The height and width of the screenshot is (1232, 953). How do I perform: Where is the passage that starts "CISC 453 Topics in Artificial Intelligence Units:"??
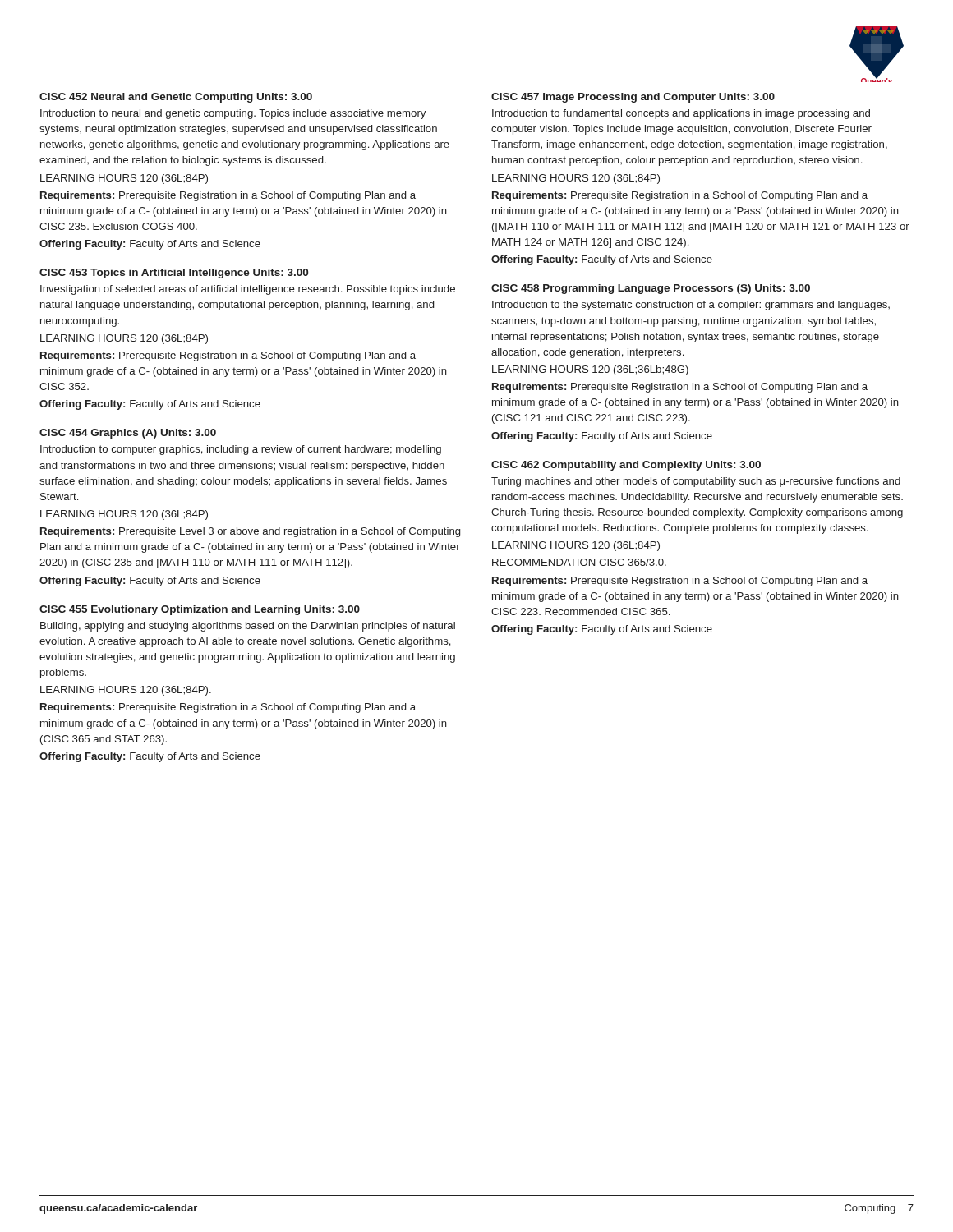[x=174, y=274]
